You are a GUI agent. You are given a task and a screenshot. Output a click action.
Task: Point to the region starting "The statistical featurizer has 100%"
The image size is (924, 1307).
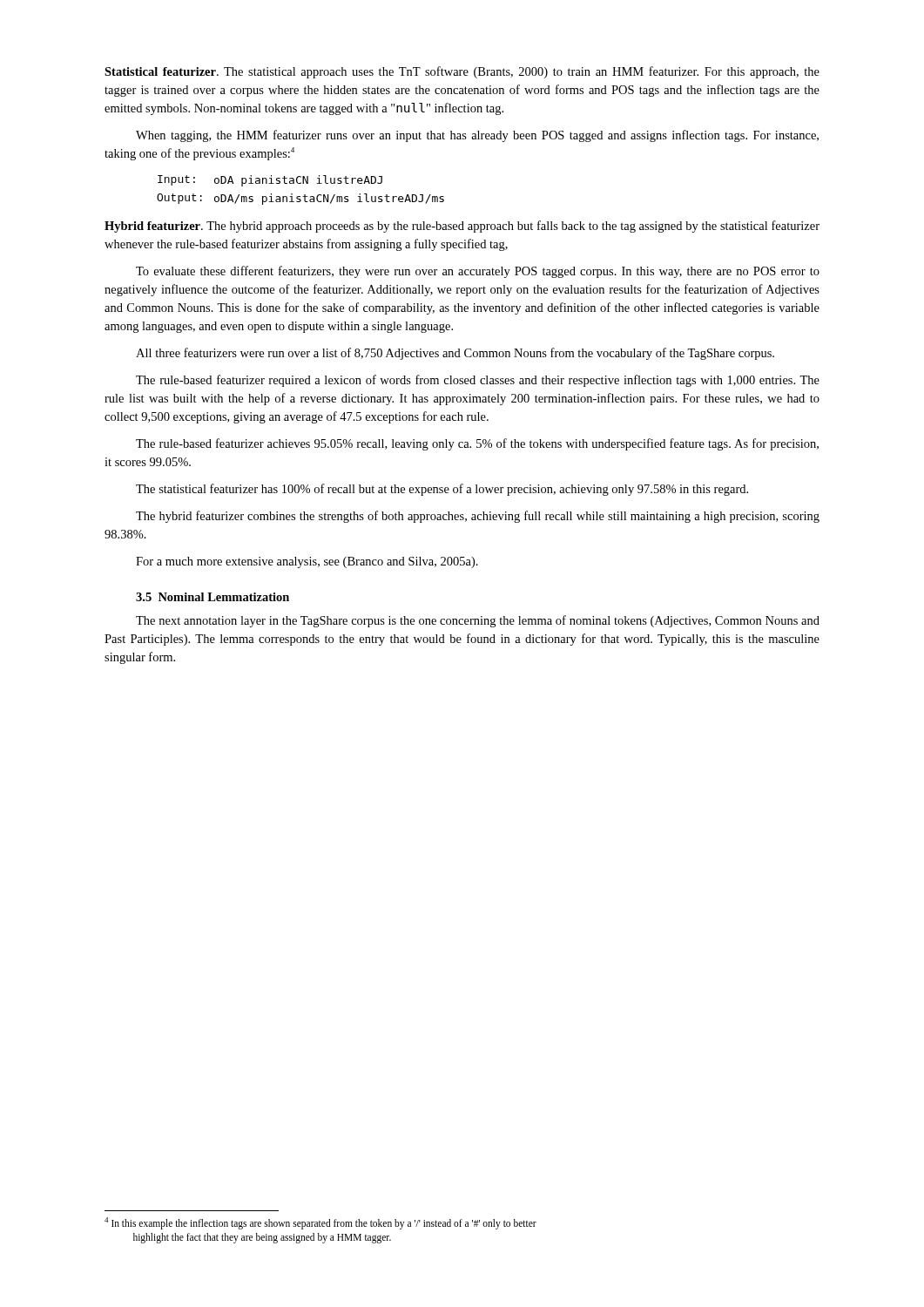pyautogui.click(x=462, y=489)
